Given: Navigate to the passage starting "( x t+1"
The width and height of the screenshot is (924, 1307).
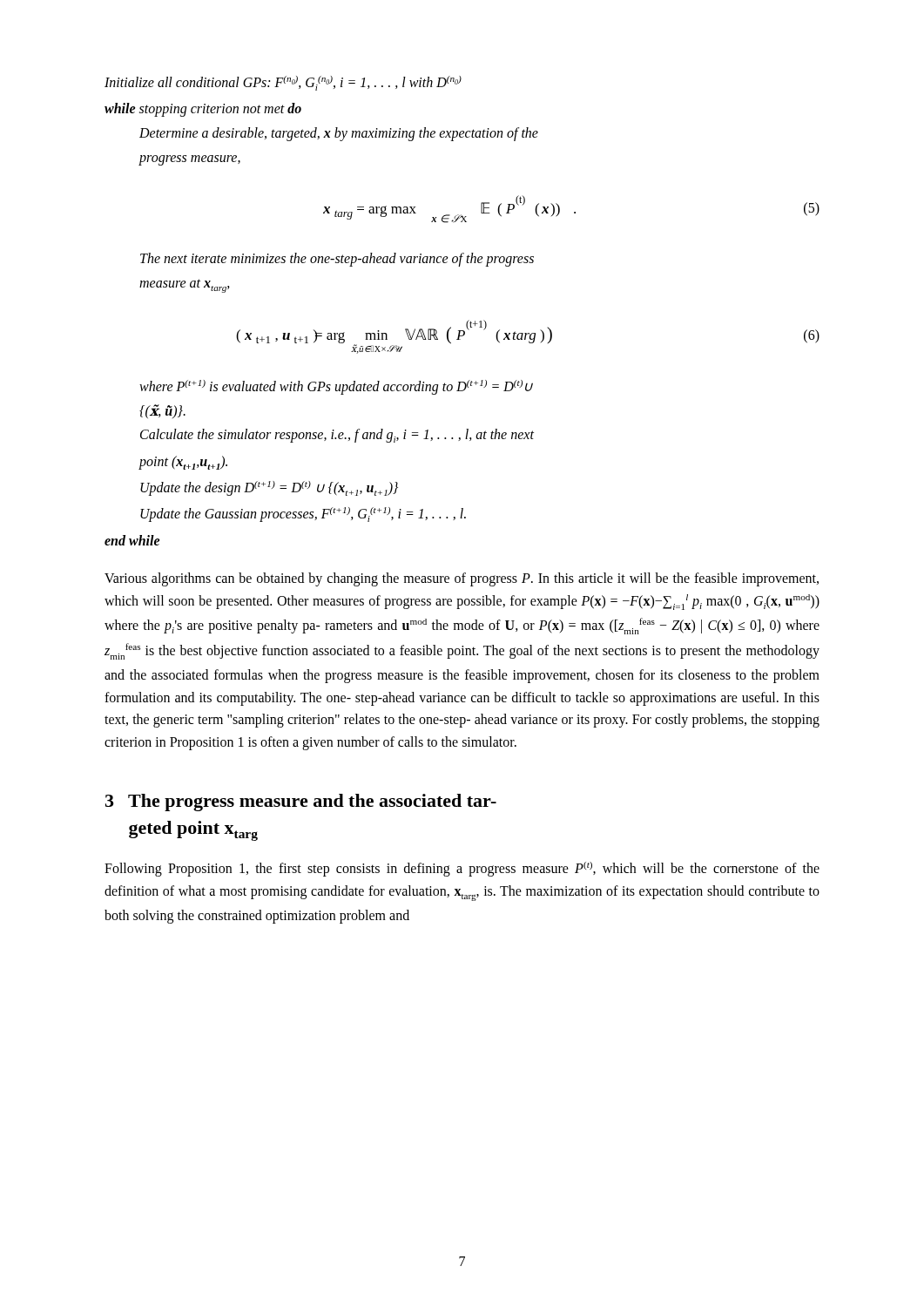Looking at the screenshot, I should (528, 336).
